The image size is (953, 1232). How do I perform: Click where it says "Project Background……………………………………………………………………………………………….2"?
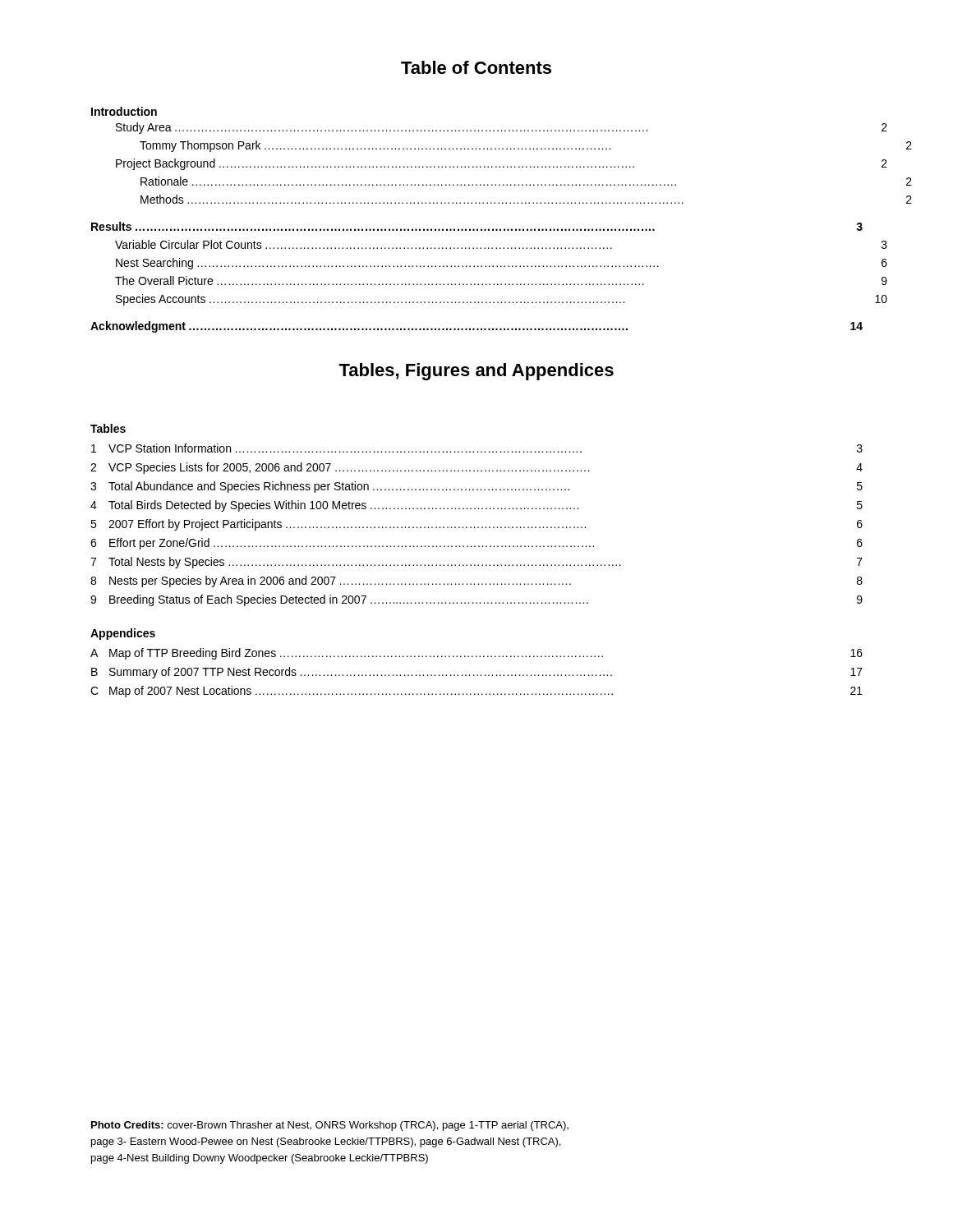point(501,164)
